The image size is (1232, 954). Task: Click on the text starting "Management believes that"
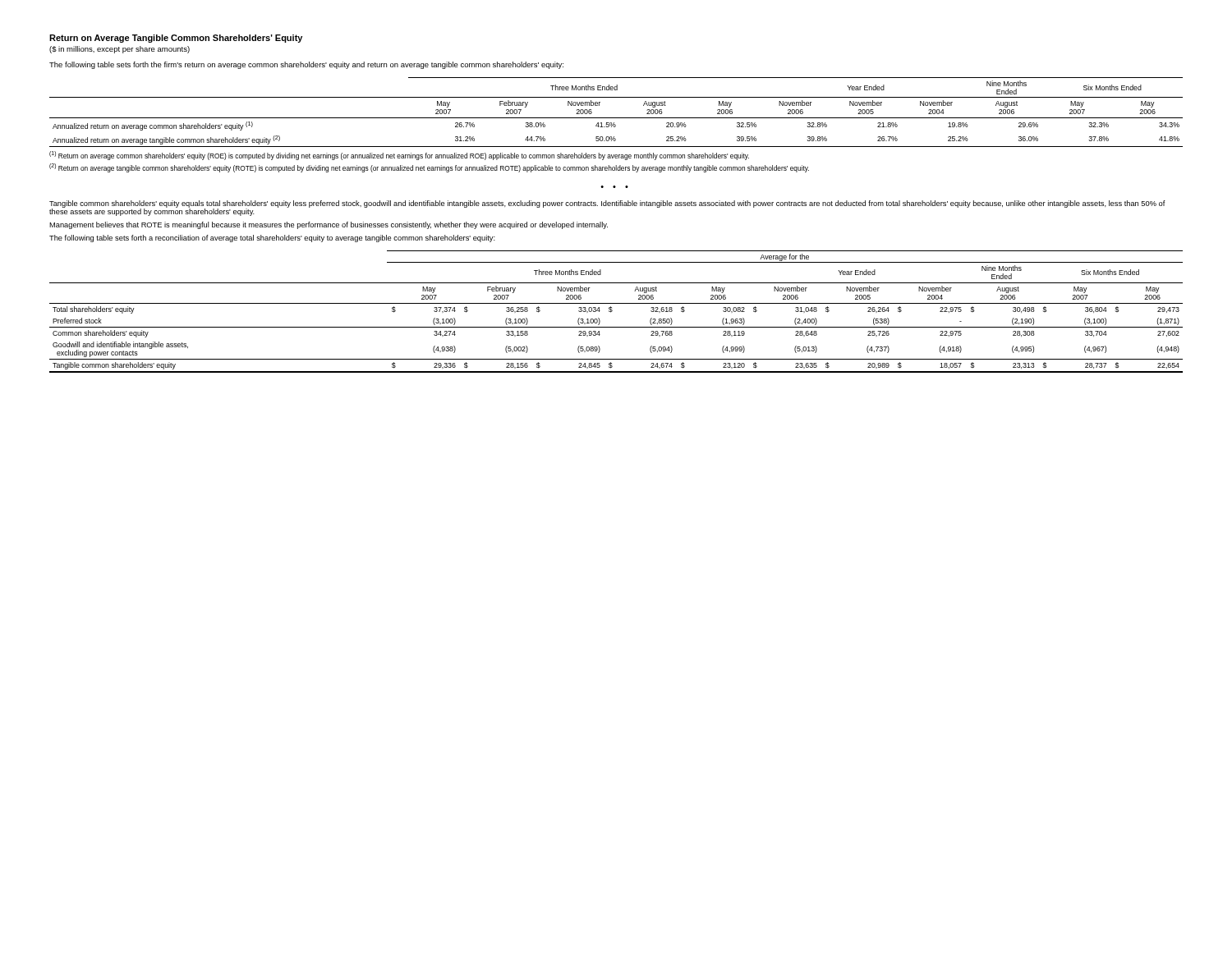tap(329, 225)
